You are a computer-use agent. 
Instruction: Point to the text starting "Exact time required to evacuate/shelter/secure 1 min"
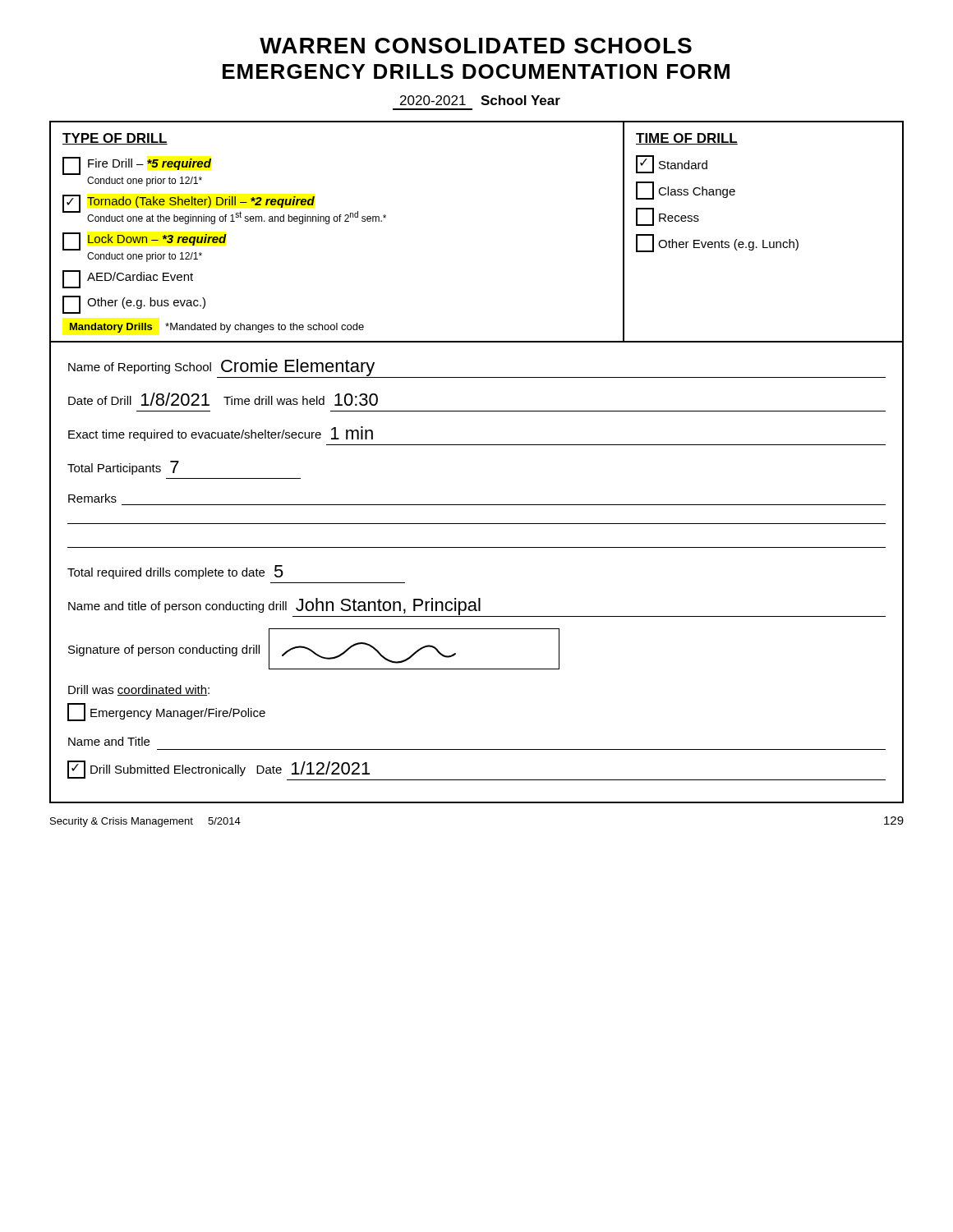(476, 434)
